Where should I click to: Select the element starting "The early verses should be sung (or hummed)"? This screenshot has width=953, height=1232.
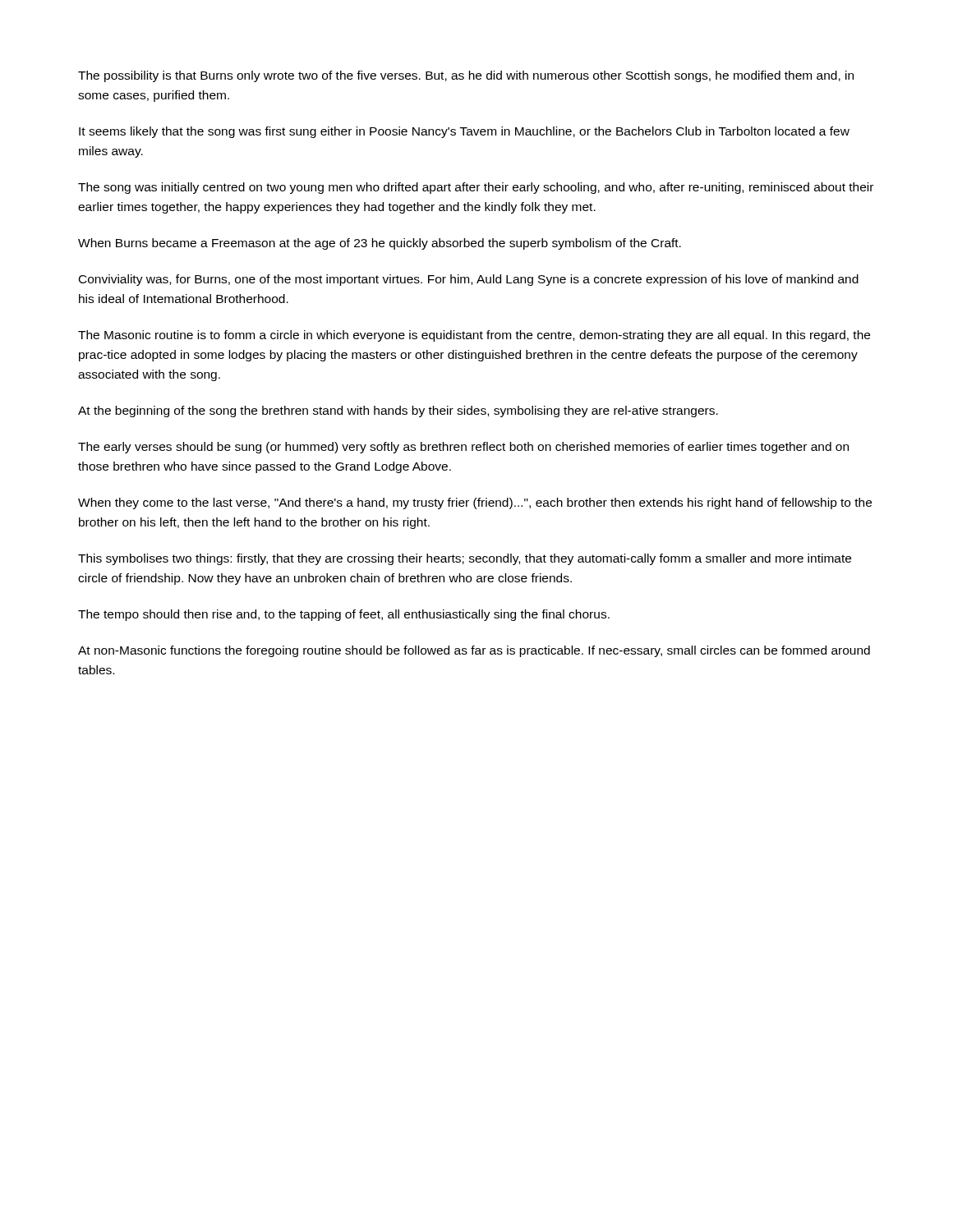(x=464, y=456)
